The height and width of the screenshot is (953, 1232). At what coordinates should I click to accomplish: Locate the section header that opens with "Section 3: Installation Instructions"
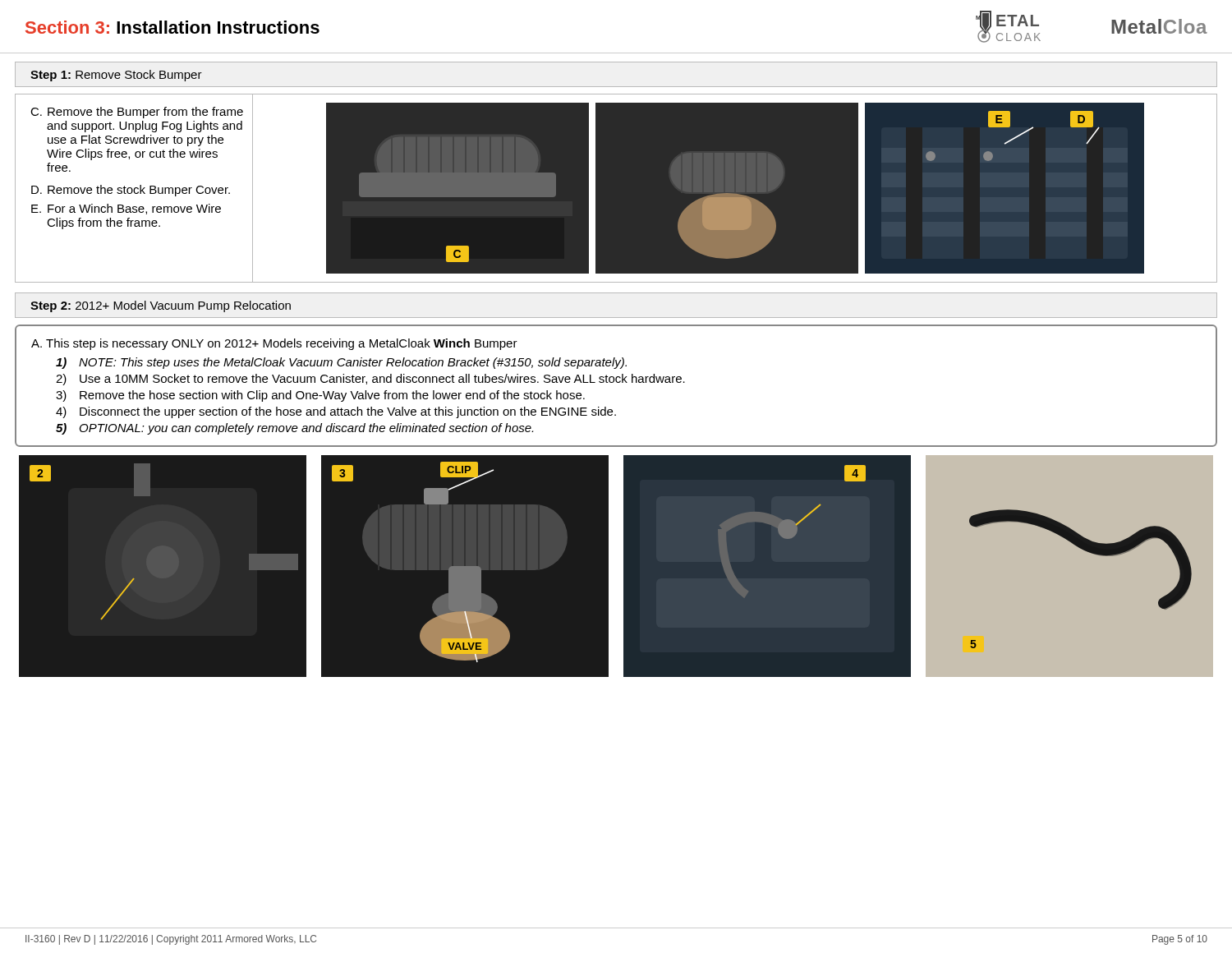(x=165, y=27)
